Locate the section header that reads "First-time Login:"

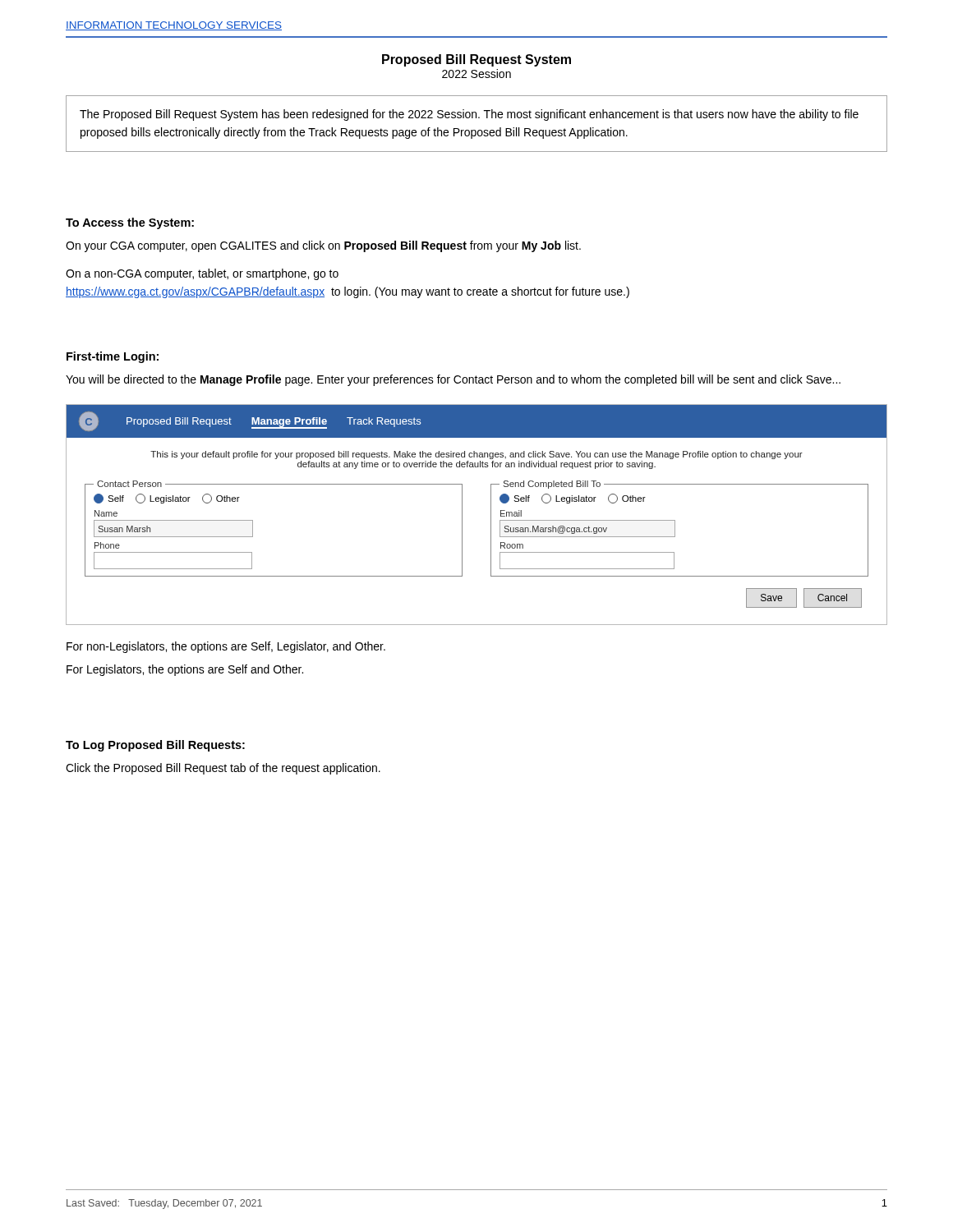(x=113, y=357)
